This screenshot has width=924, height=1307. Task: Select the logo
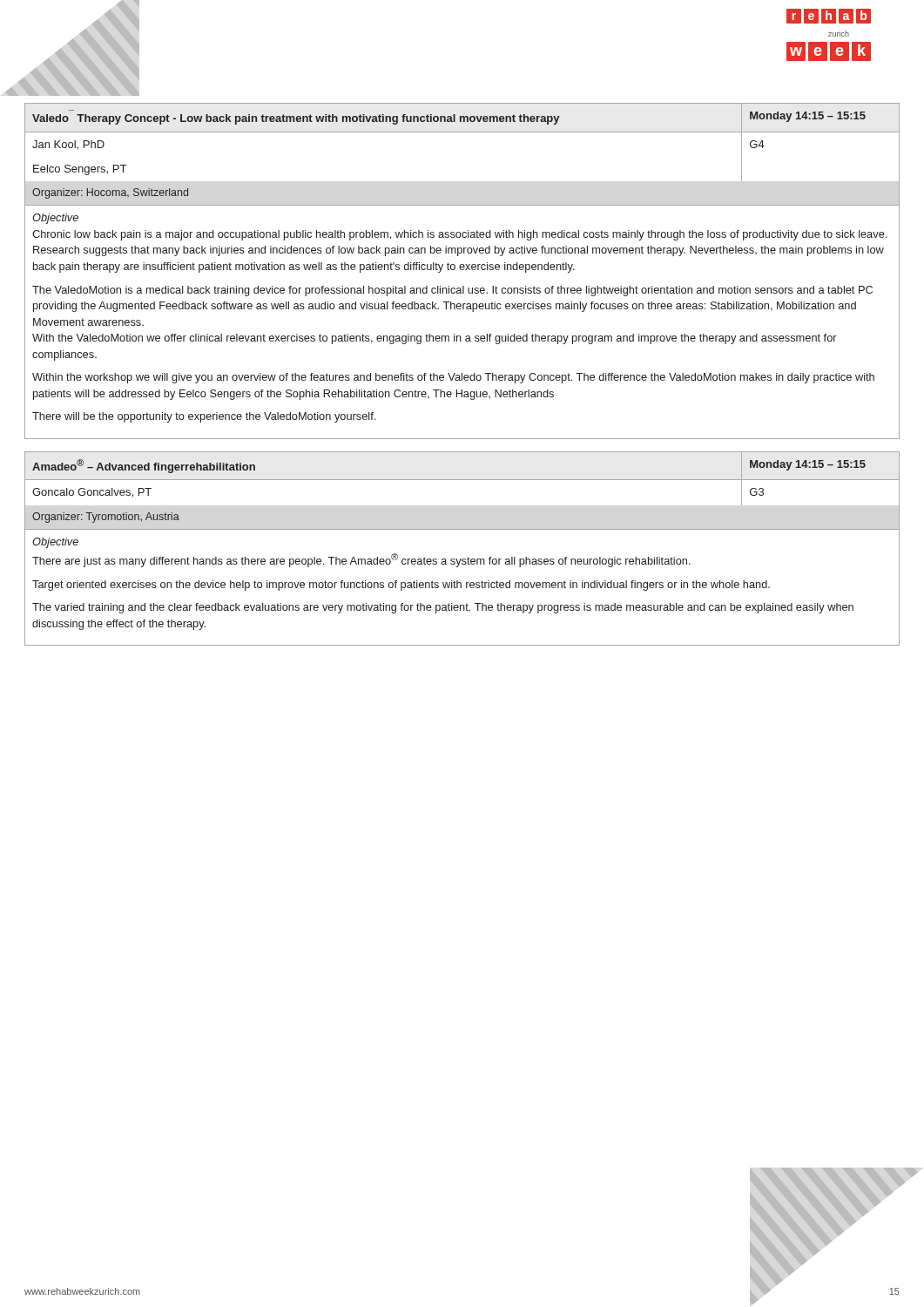843,48
